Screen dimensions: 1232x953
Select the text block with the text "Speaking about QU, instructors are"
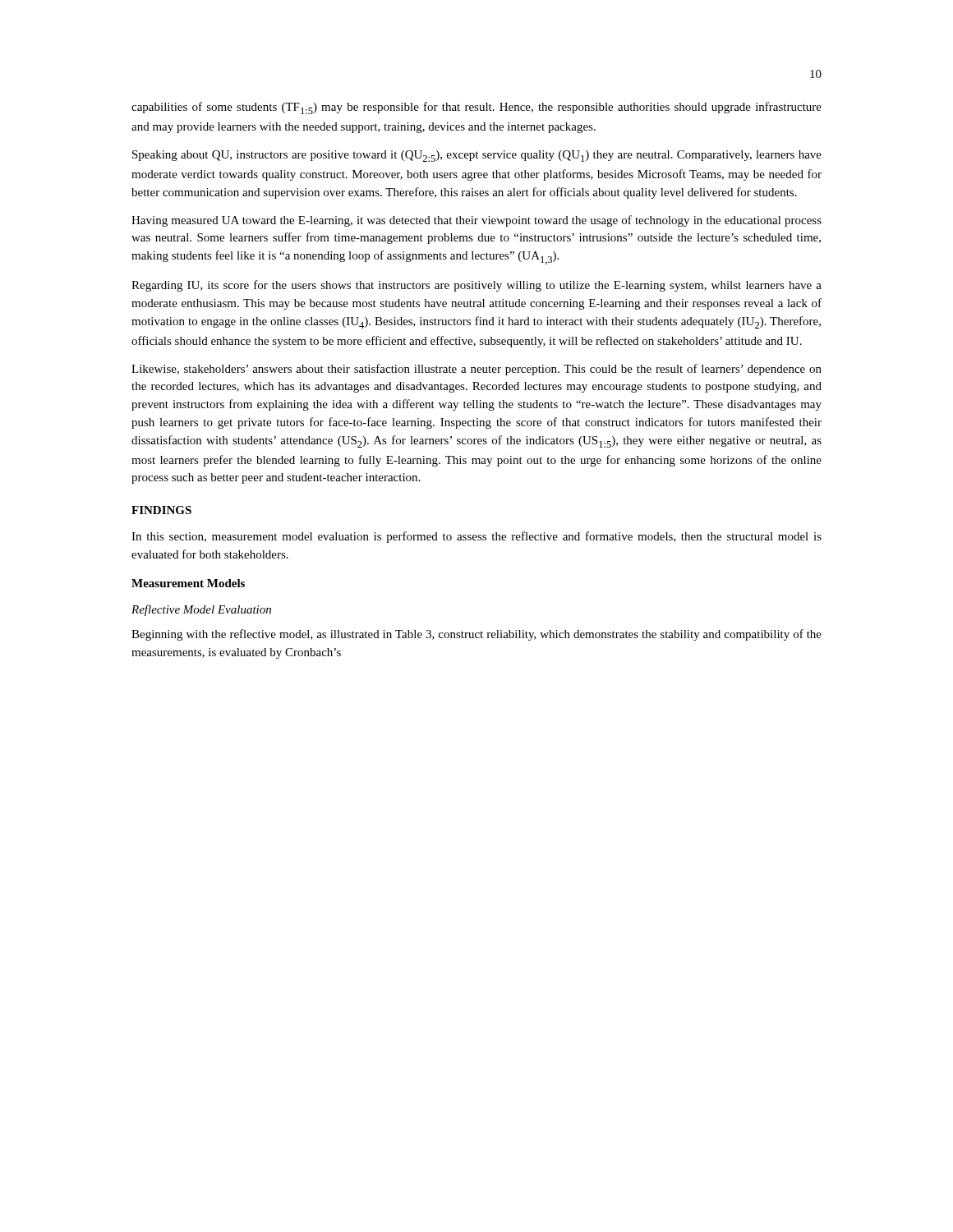(476, 174)
